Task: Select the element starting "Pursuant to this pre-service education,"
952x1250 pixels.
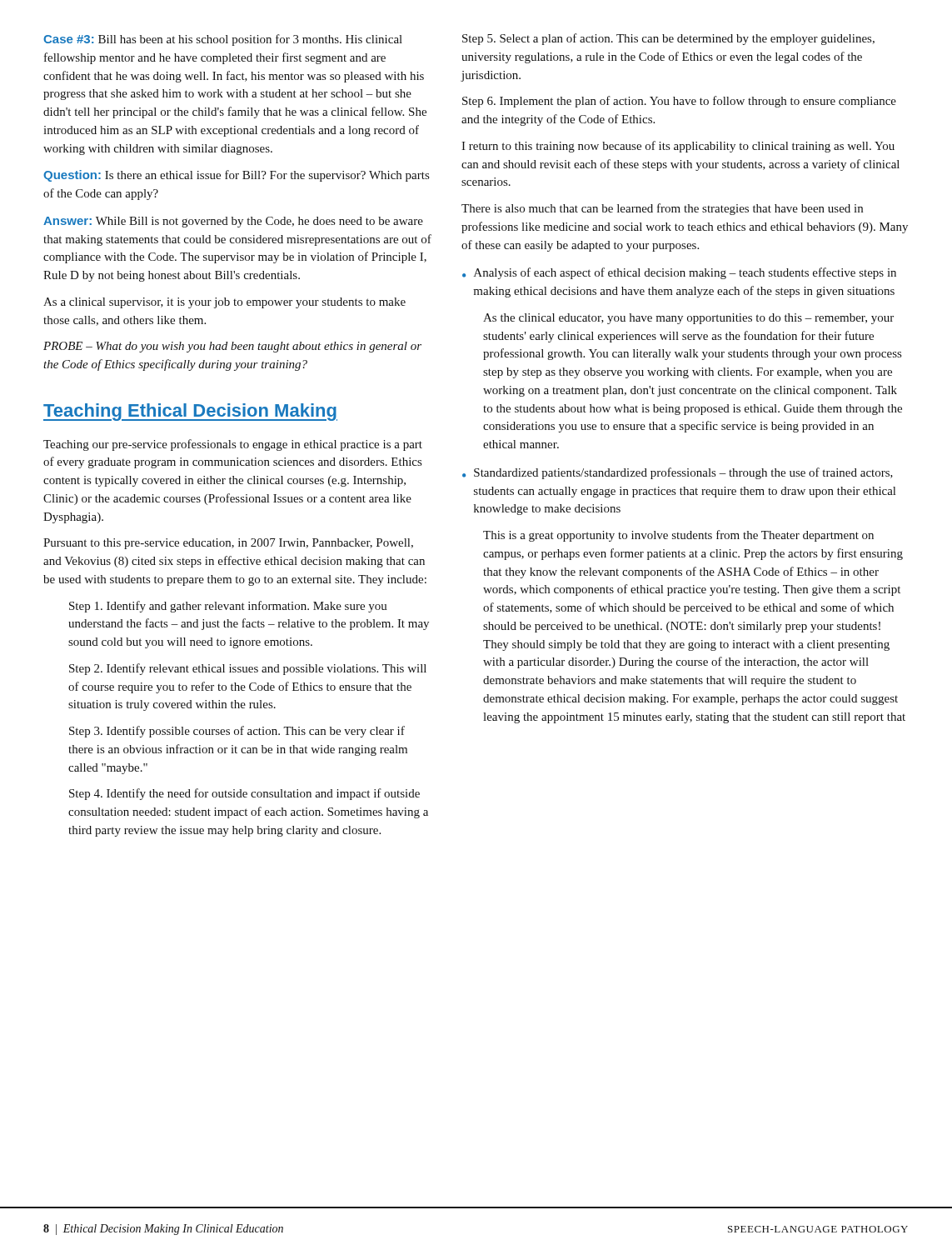Action: click(x=237, y=562)
